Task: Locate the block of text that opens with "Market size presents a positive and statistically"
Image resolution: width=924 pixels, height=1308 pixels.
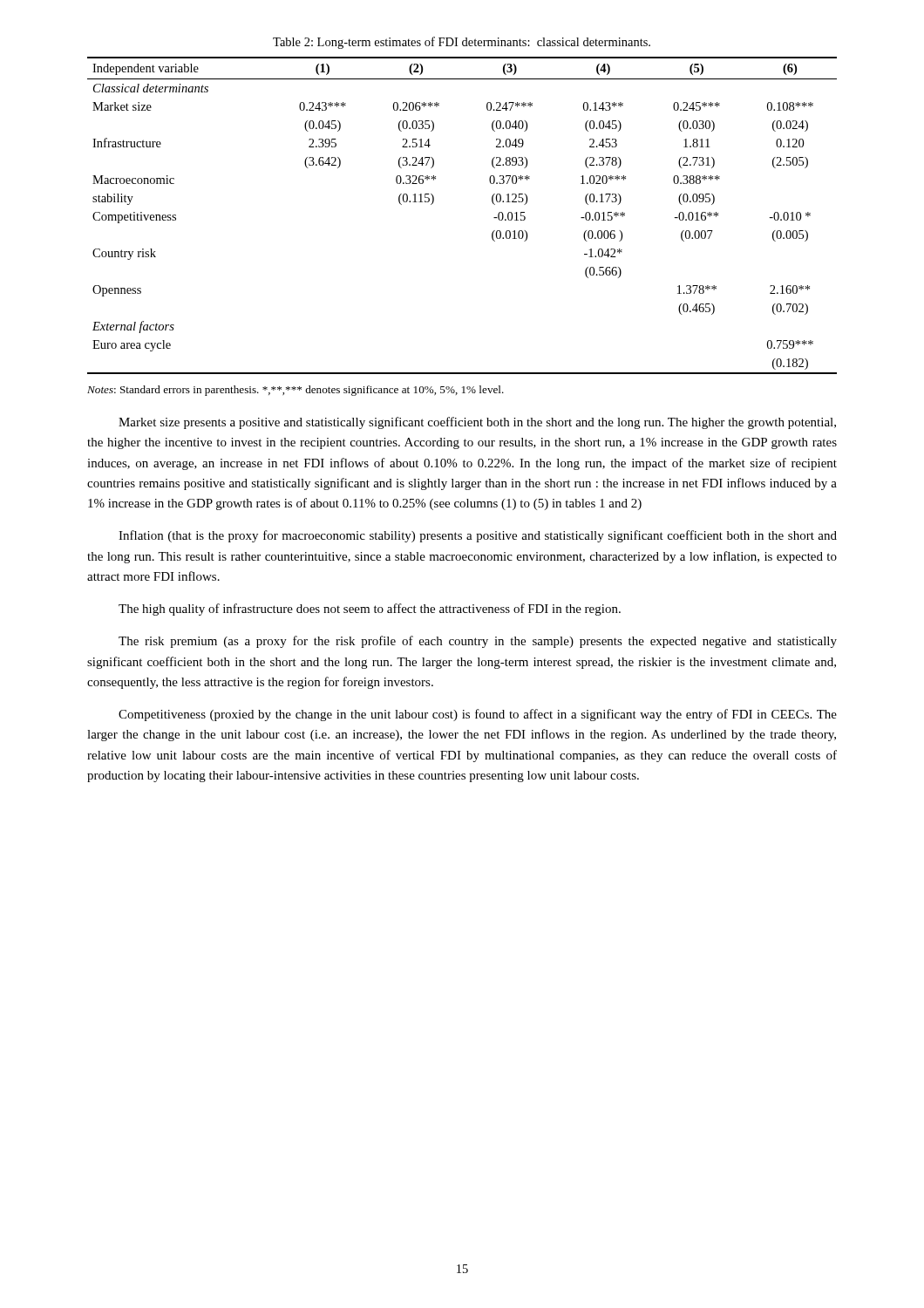Action: coord(462,463)
